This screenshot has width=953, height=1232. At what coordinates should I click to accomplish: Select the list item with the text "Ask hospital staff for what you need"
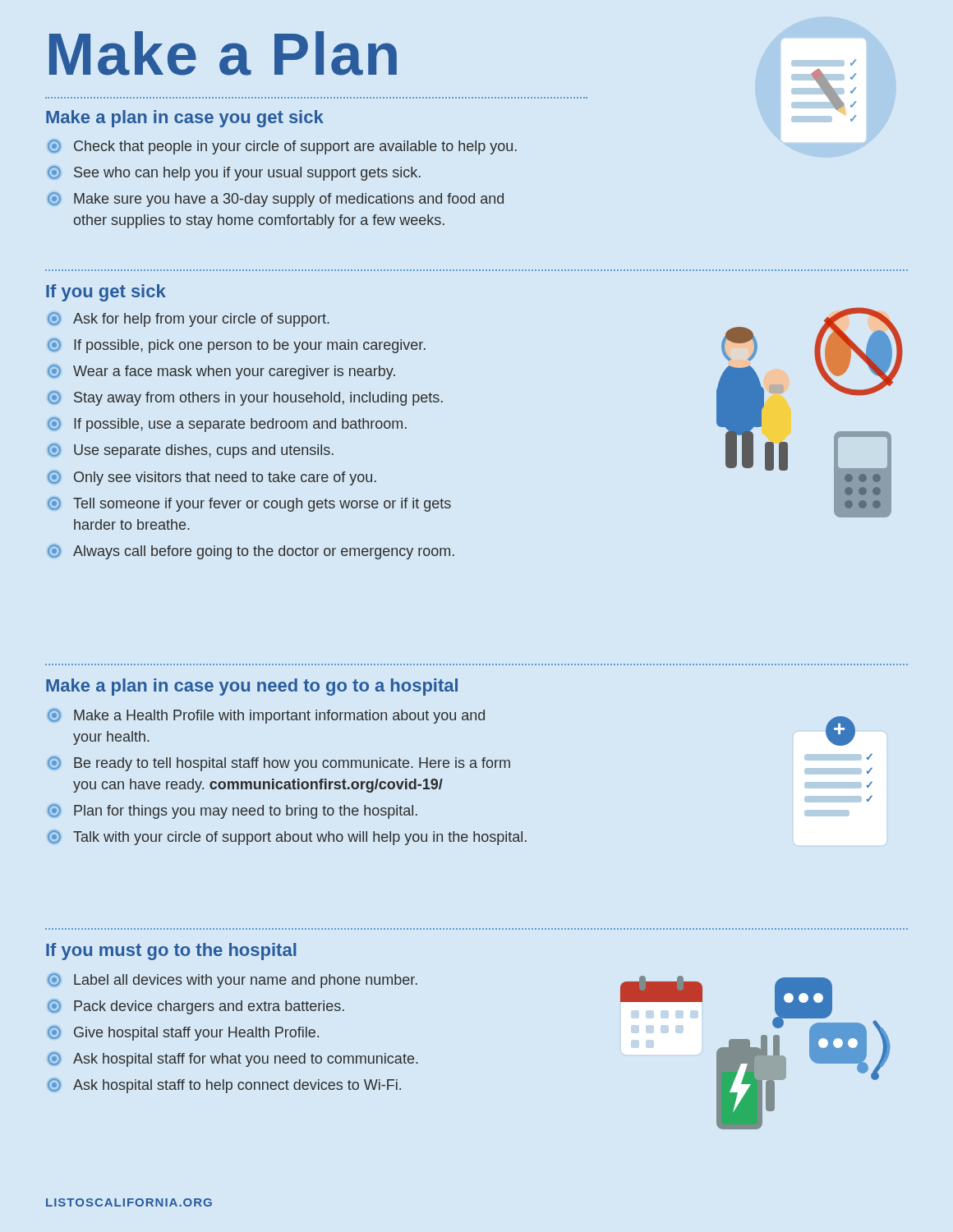coord(300,1059)
